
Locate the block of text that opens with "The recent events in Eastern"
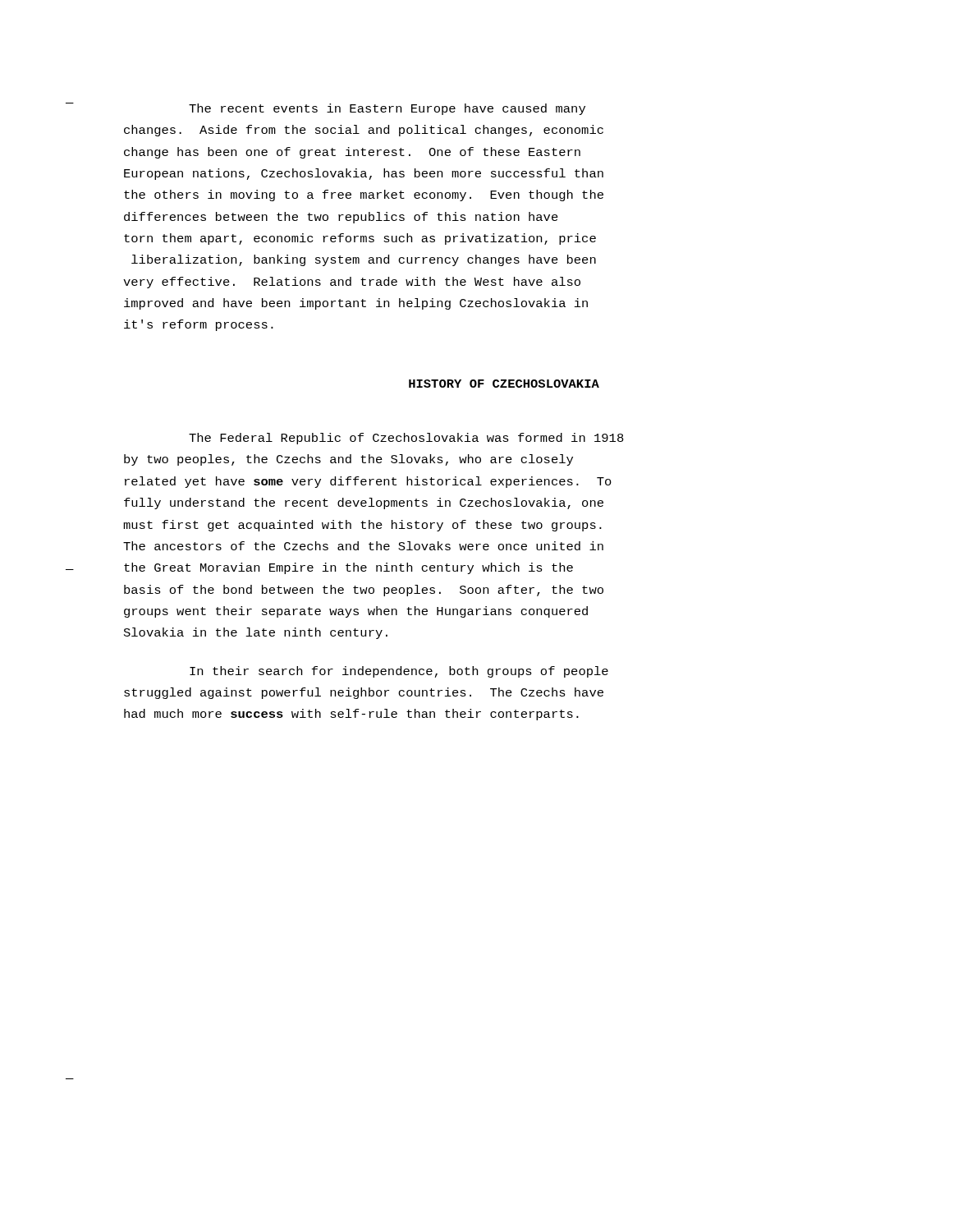tap(364, 217)
